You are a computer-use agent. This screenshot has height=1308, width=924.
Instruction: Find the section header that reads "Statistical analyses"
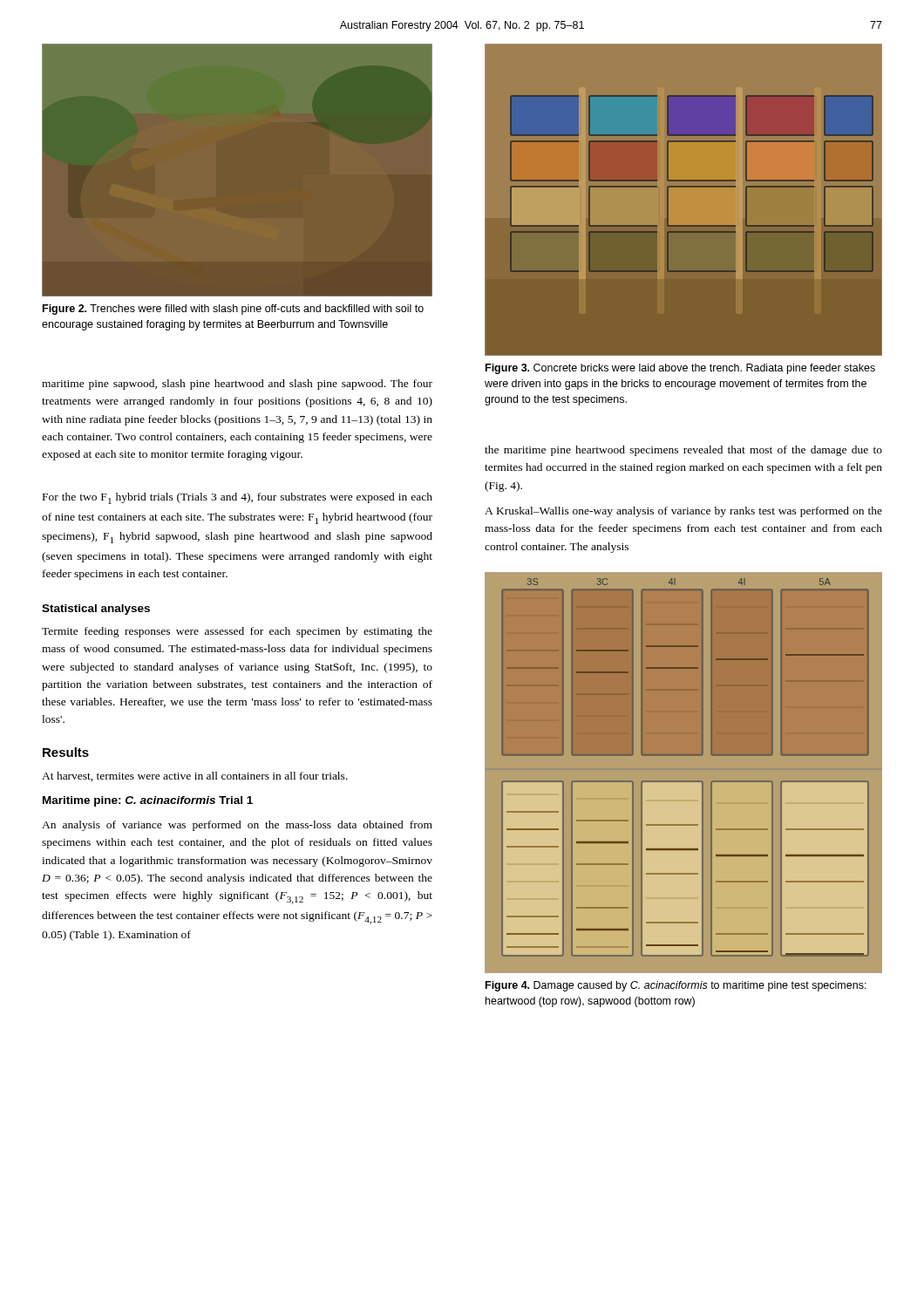(96, 608)
